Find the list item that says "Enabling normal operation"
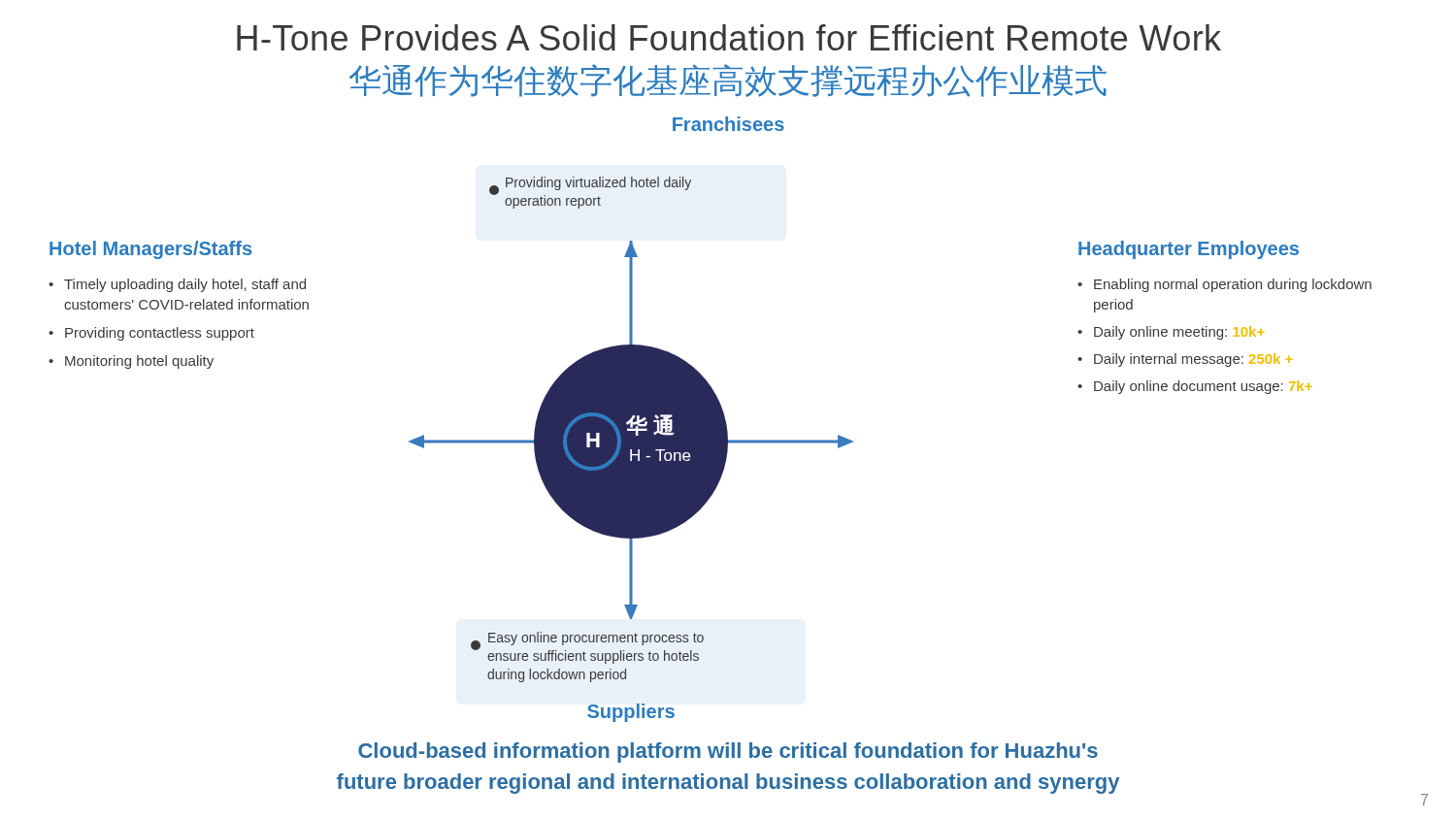Viewport: 1456px width, 819px height. click(x=1233, y=294)
